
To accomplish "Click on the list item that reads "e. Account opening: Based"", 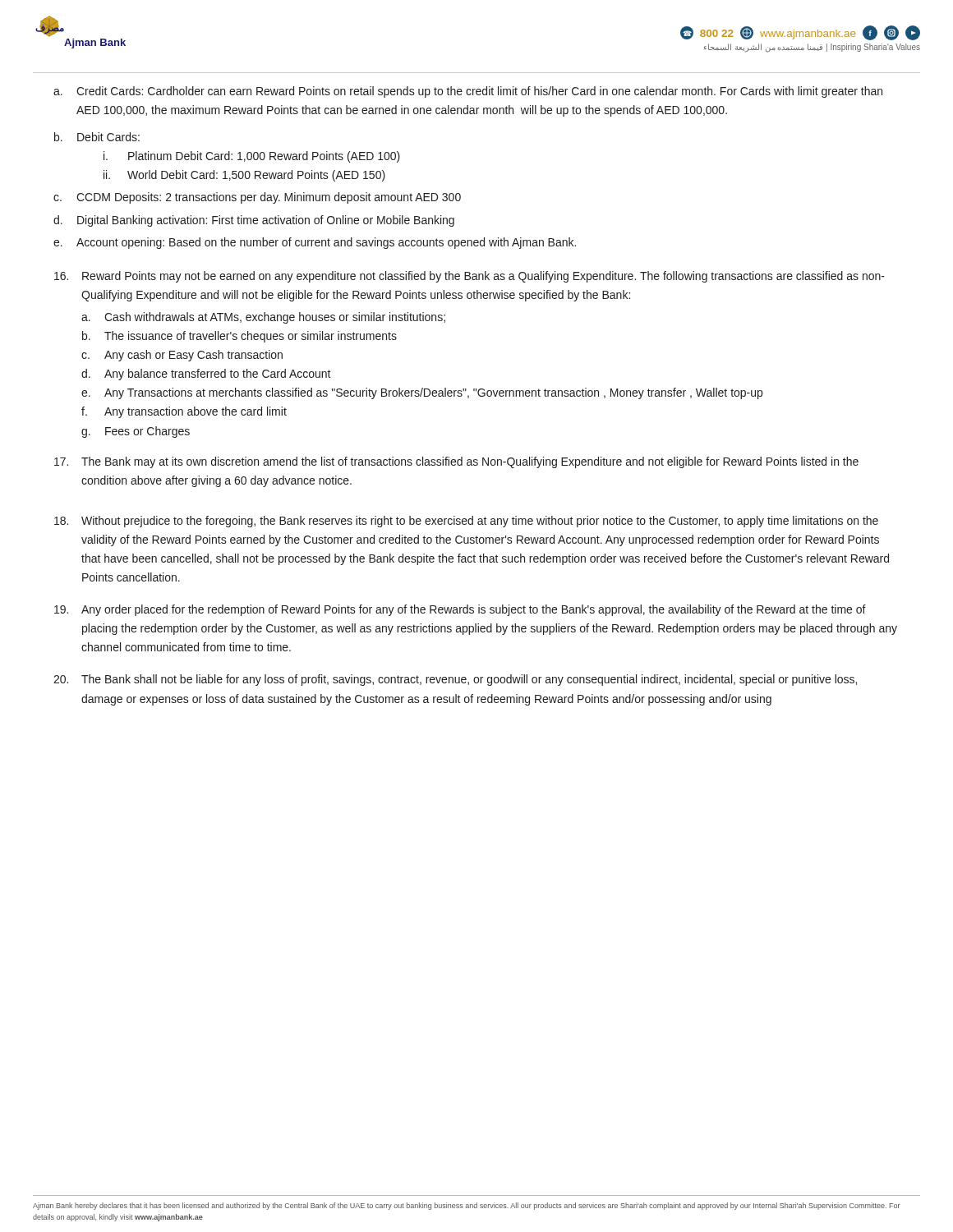I will coord(315,242).
